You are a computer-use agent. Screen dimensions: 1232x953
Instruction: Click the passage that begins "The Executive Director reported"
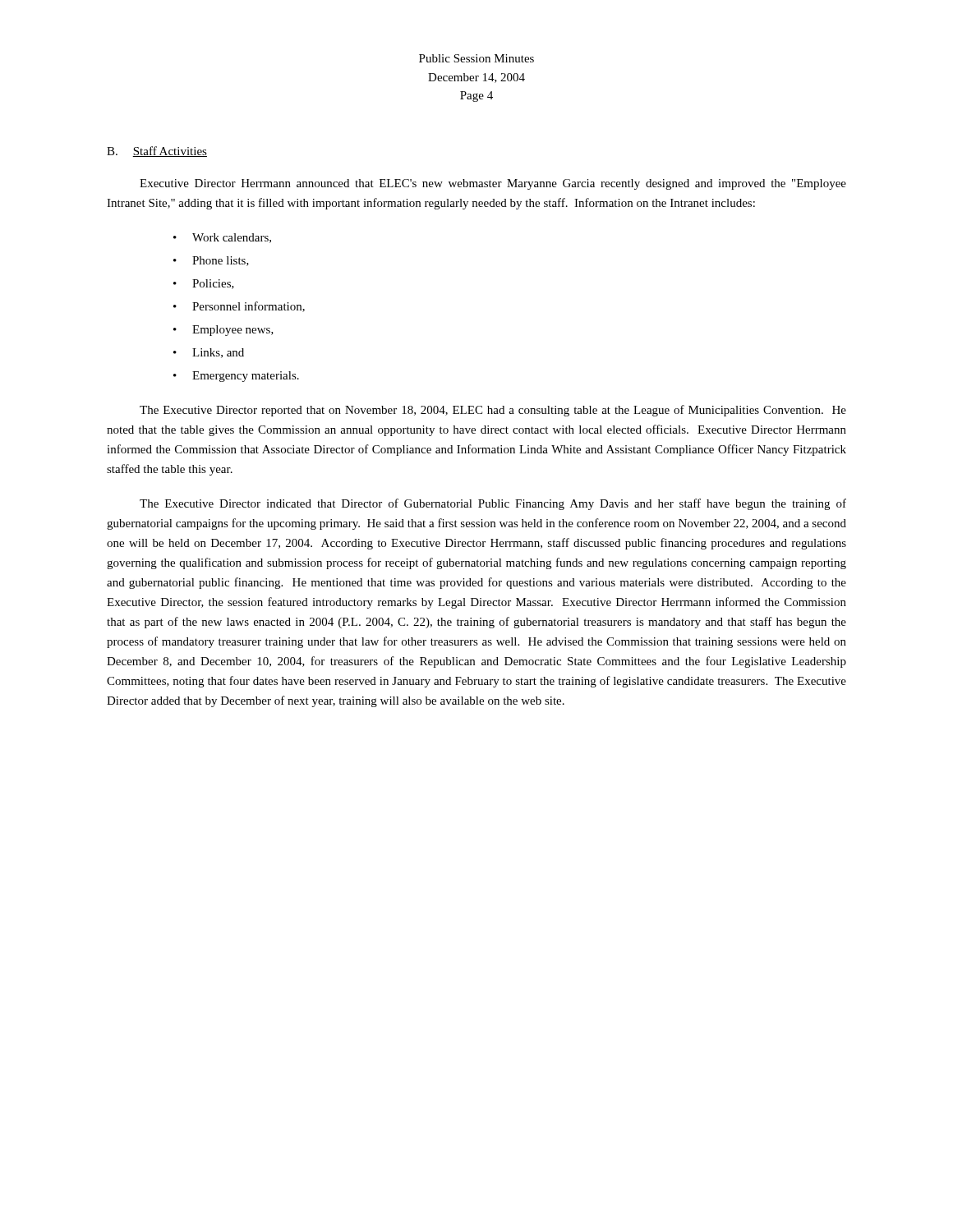tap(476, 439)
